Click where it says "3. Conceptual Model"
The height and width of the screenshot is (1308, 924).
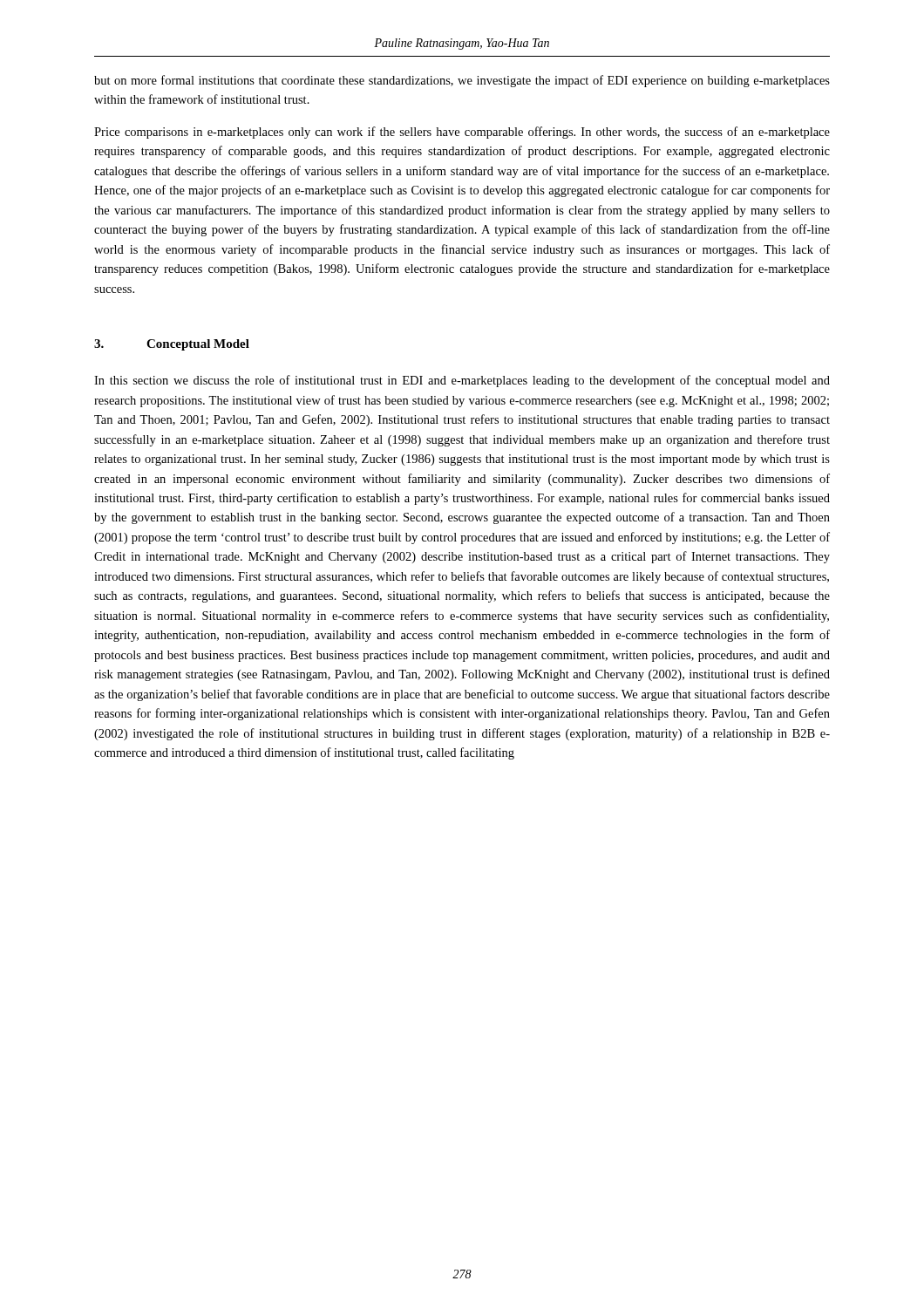click(172, 344)
